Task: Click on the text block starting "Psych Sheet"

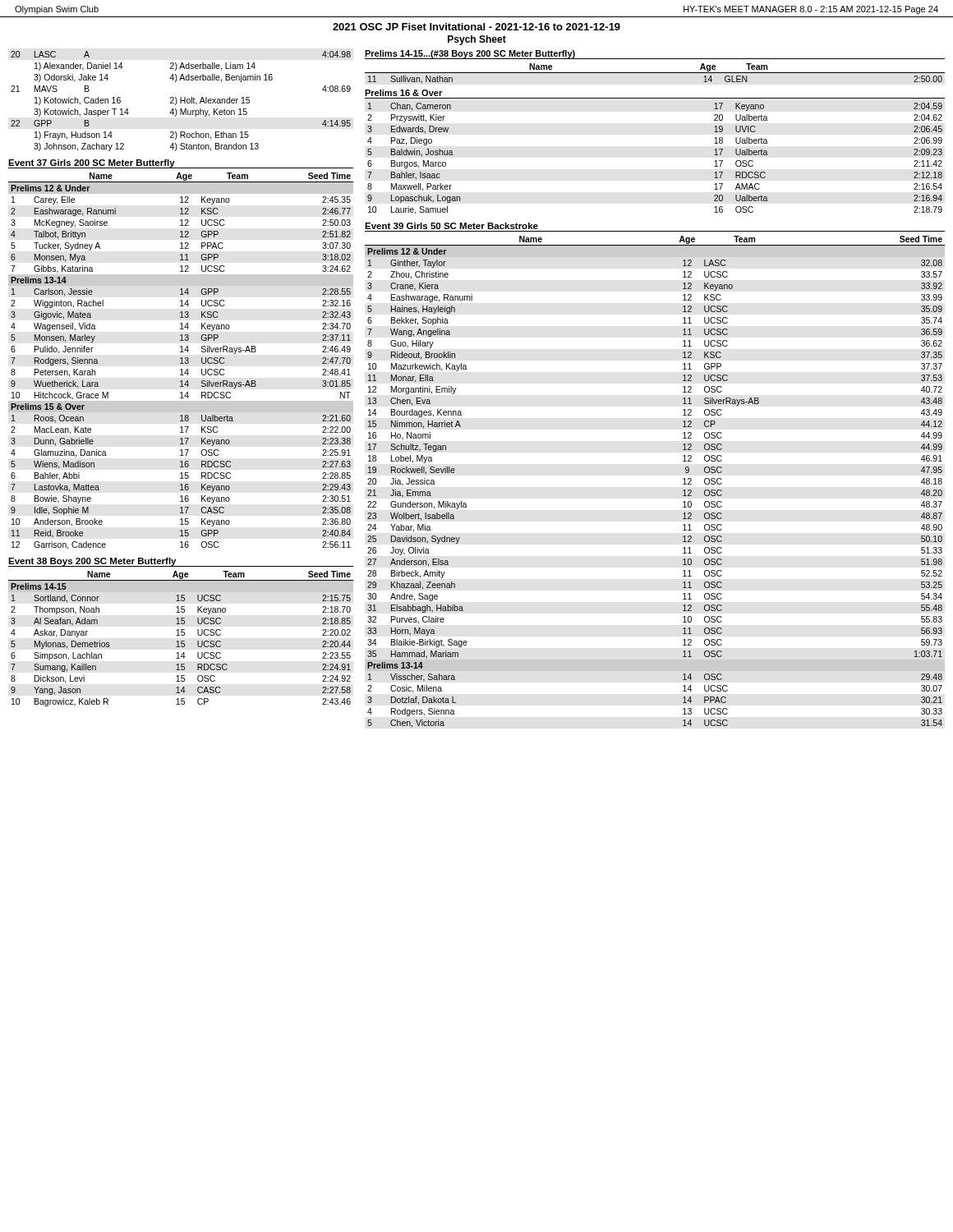Action: 476,39
